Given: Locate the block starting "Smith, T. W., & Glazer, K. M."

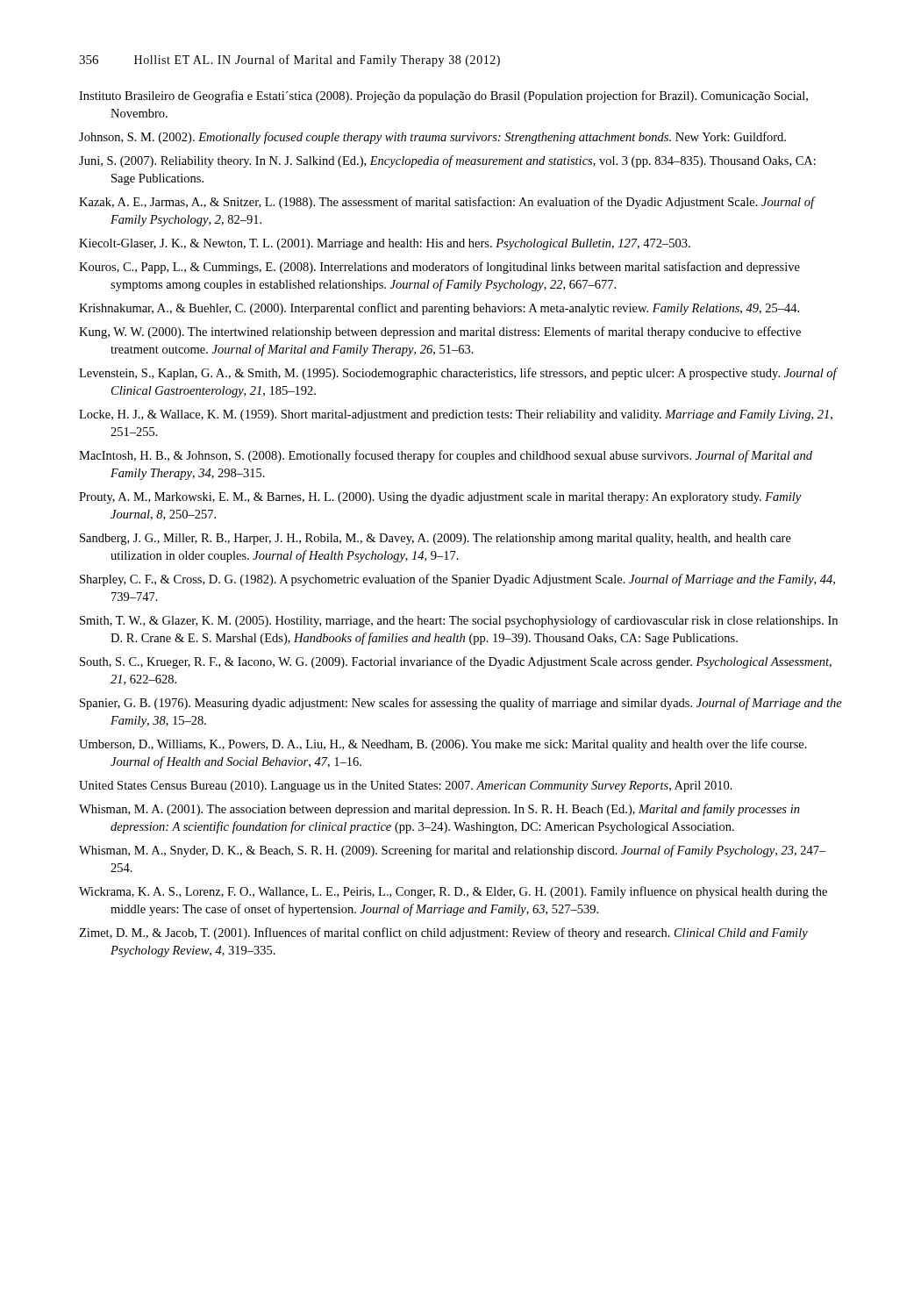Looking at the screenshot, I should click(x=459, y=629).
